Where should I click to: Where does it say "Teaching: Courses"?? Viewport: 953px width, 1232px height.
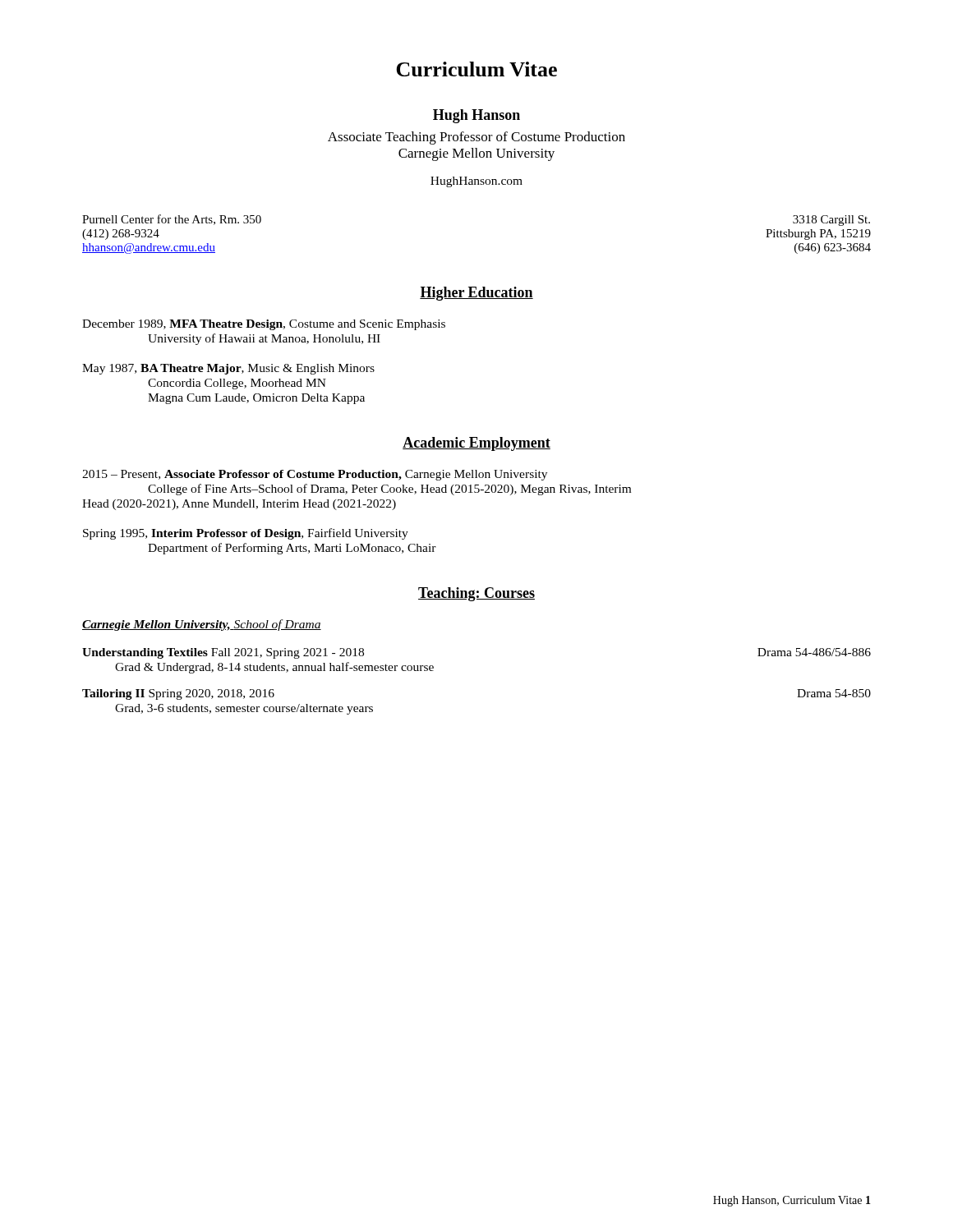pos(476,593)
